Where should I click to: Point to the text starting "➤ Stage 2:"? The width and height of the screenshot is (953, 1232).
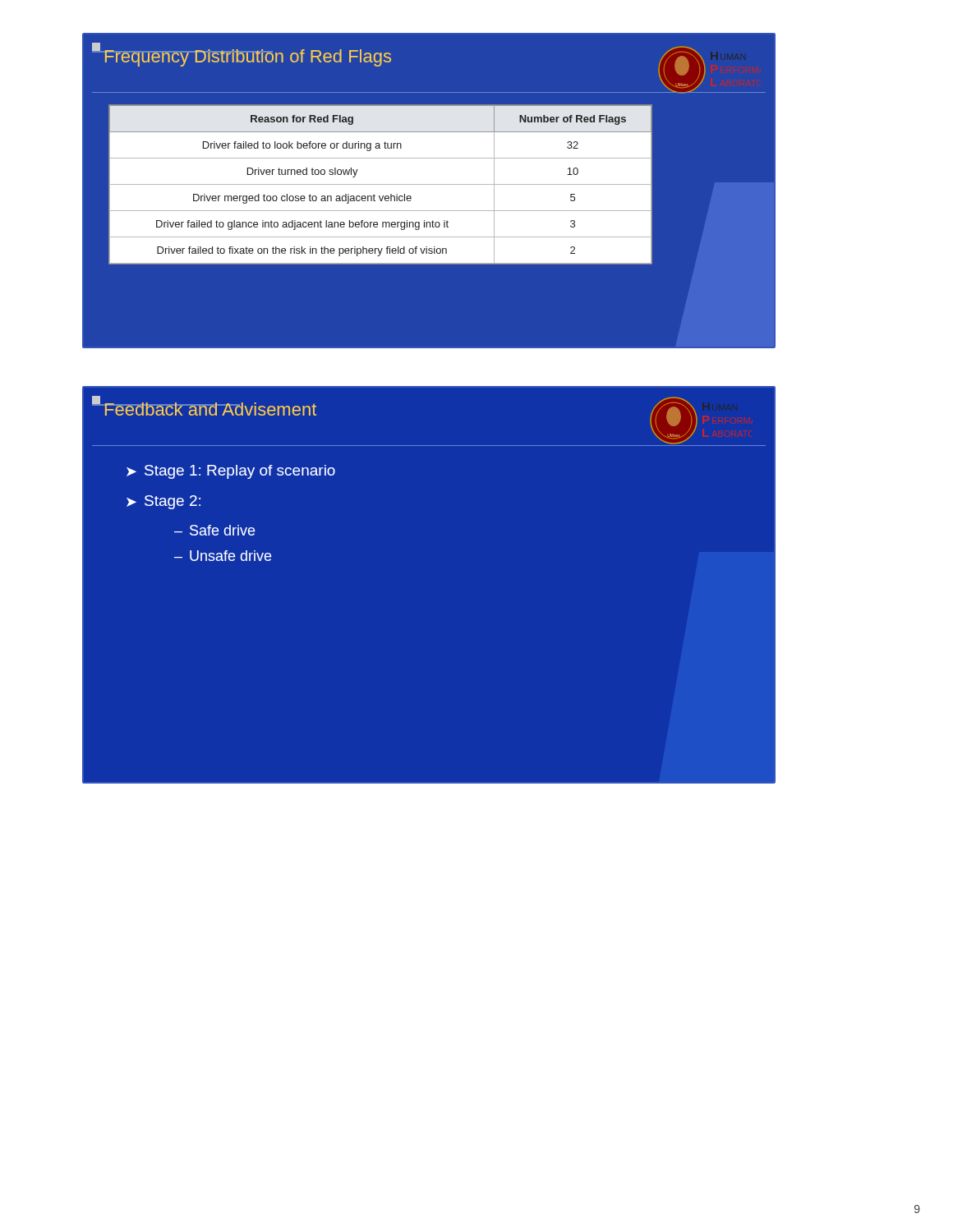click(x=163, y=501)
